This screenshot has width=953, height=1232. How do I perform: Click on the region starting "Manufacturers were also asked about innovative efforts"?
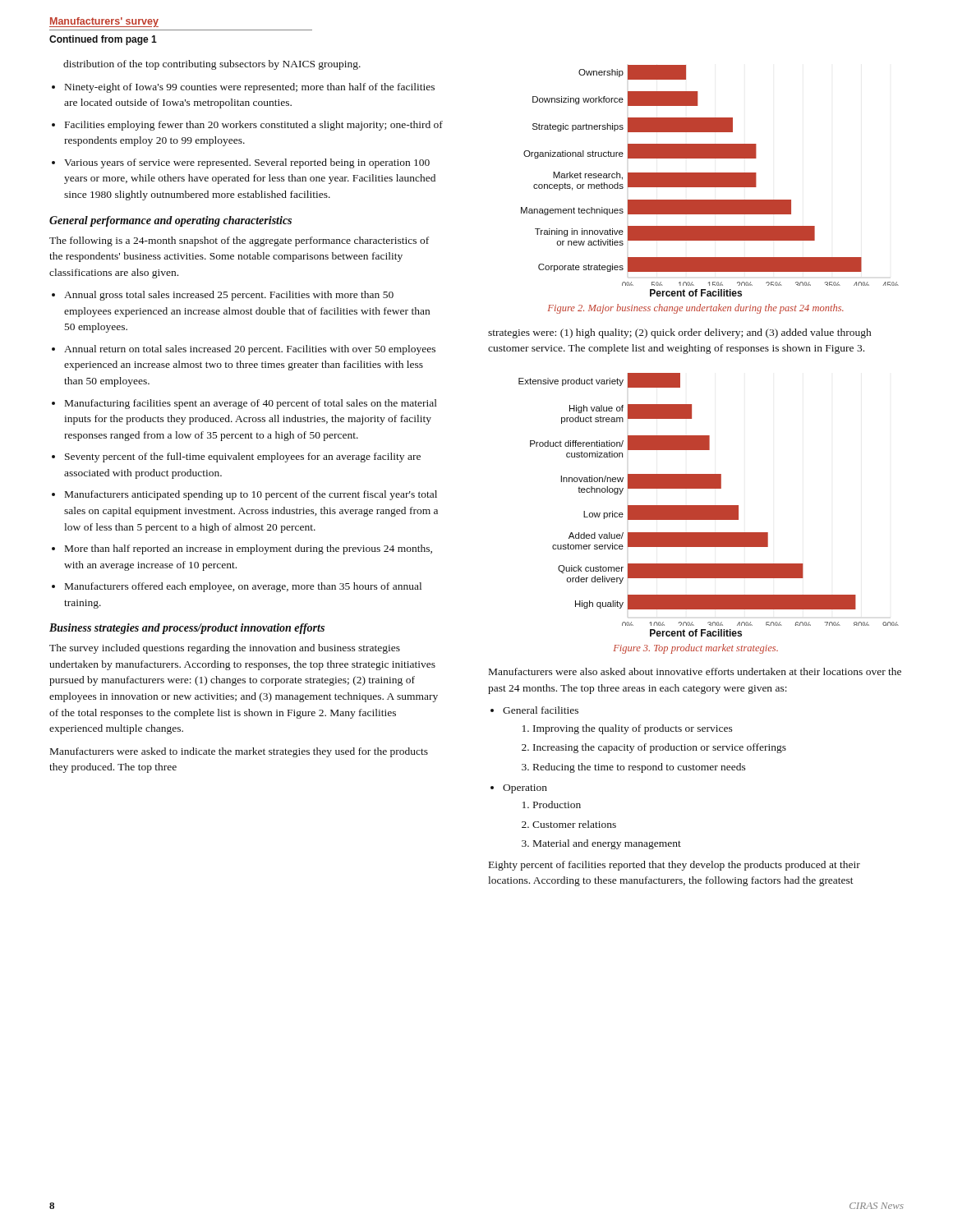tap(695, 680)
